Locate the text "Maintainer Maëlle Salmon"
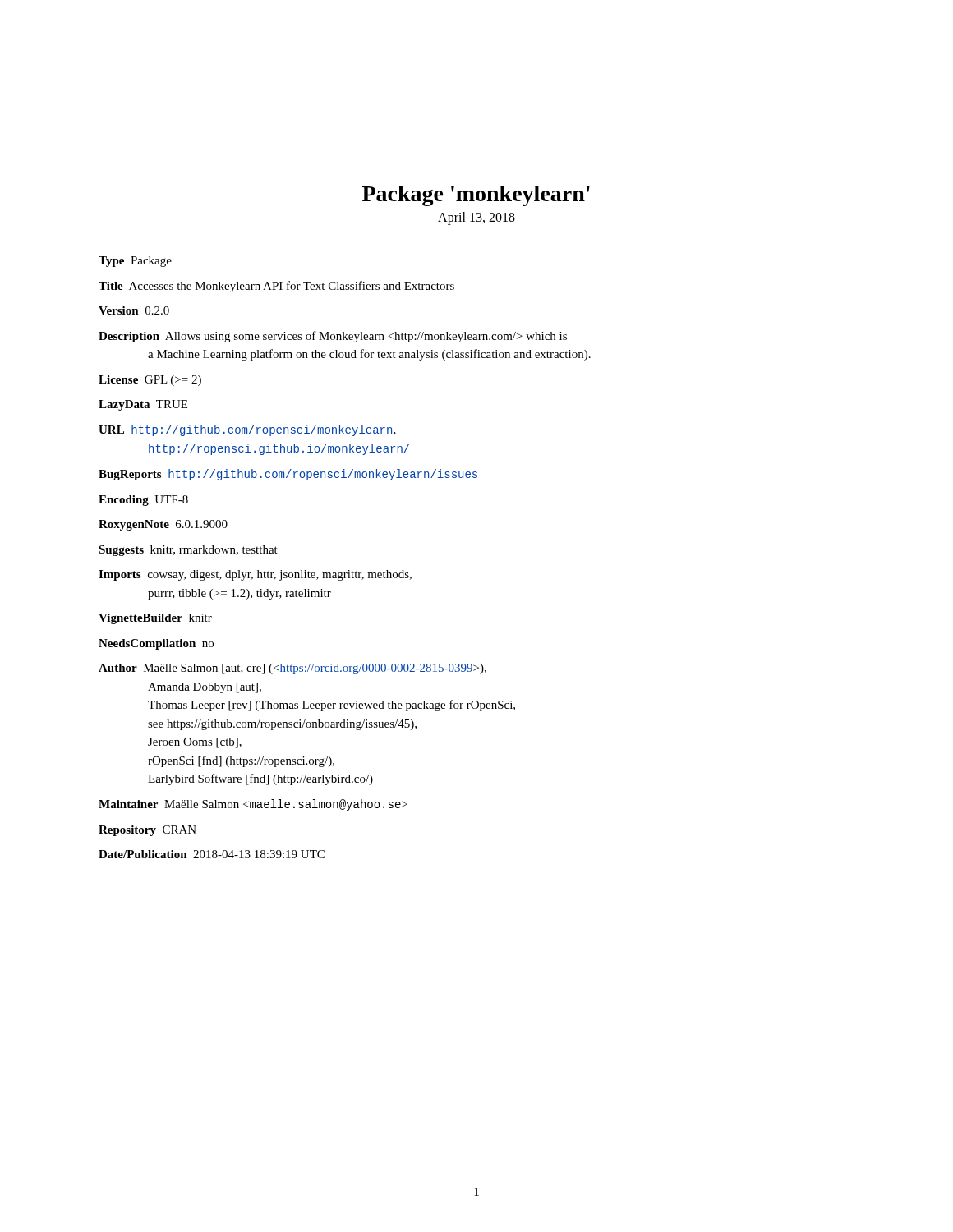The width and height of the screenshot is (953, 1232). (x=253, y=804)
